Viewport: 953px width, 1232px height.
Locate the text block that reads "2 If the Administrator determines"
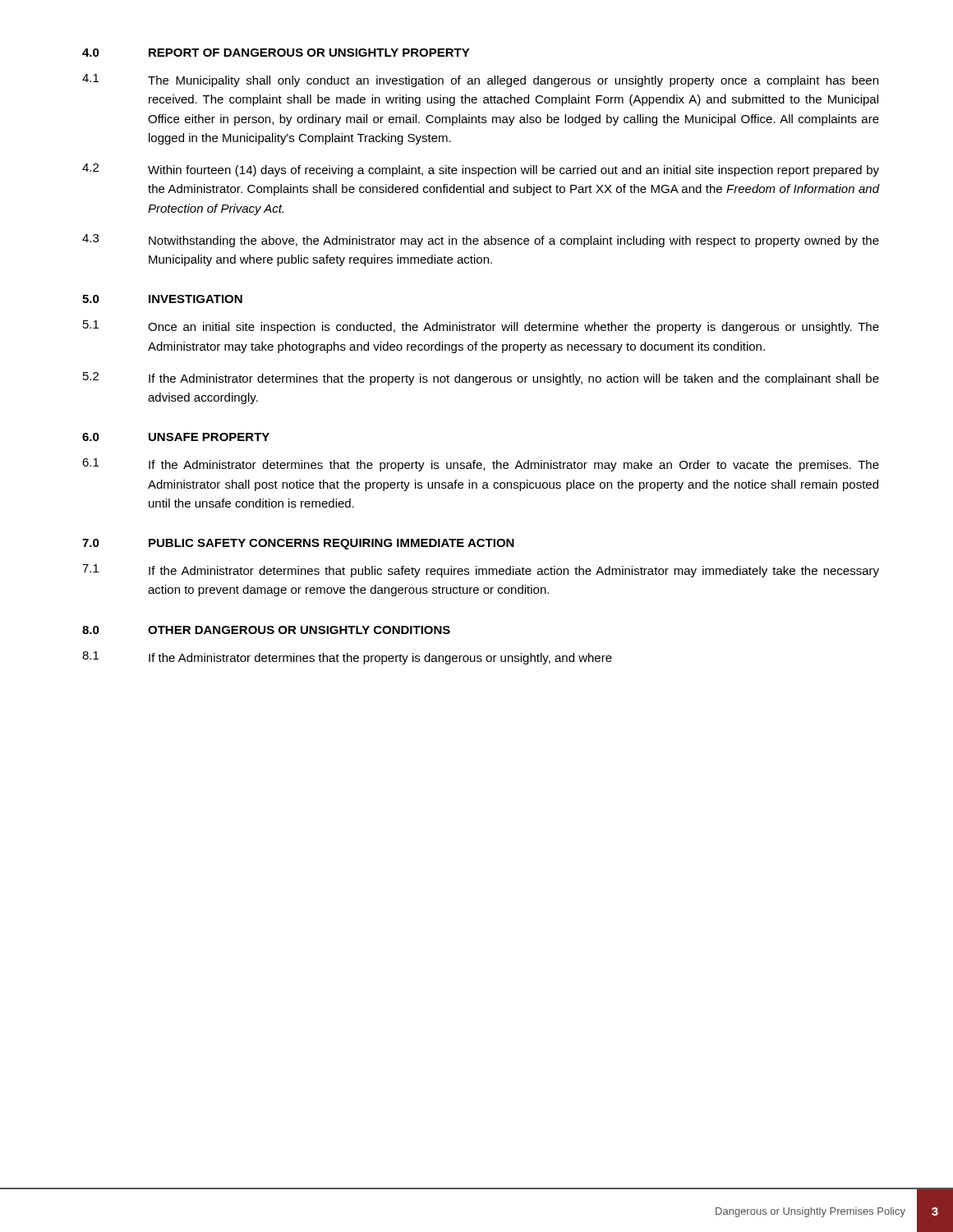[x=481, y=388]
